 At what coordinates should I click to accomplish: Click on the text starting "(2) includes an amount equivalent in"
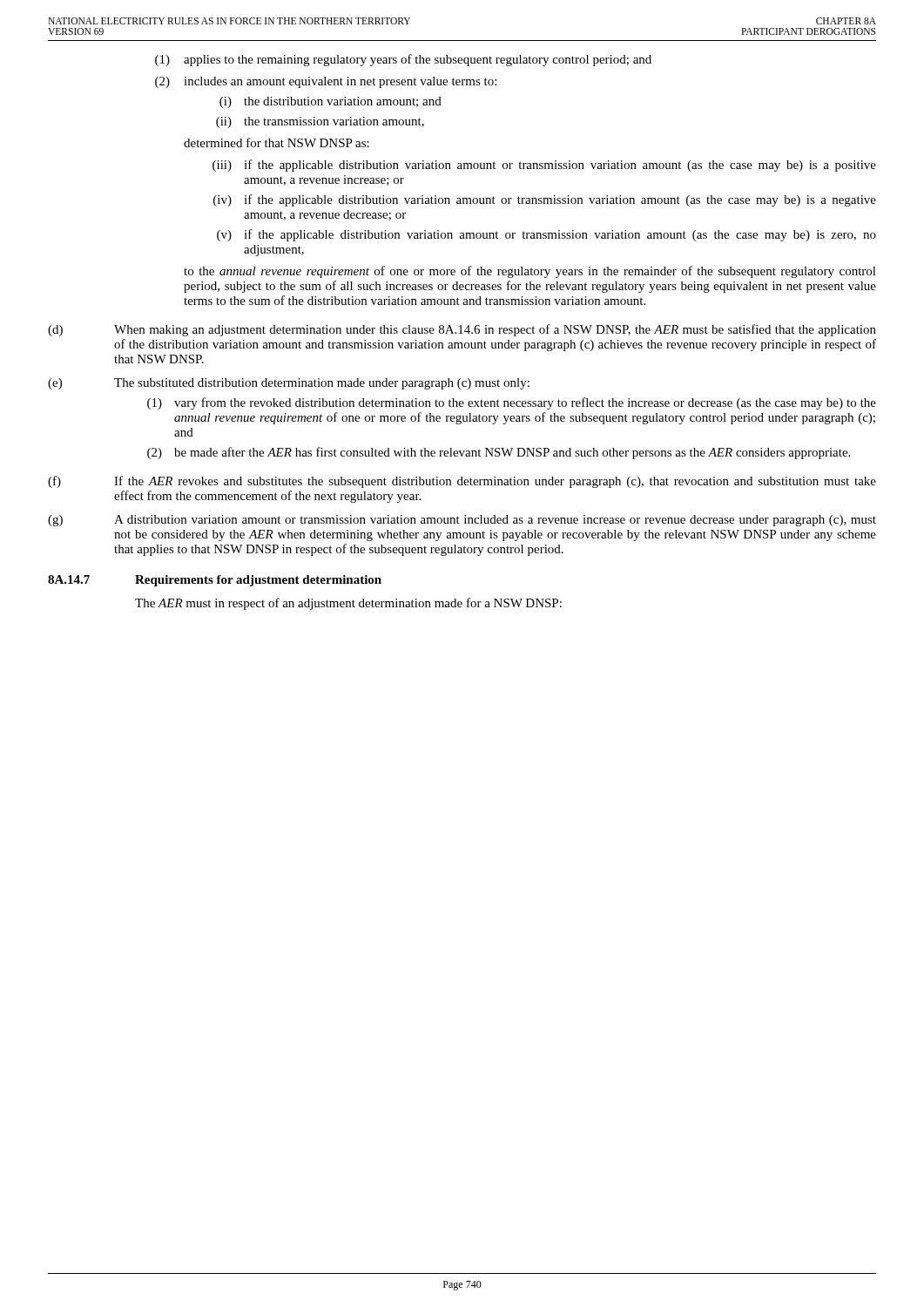tap(492, 195)
